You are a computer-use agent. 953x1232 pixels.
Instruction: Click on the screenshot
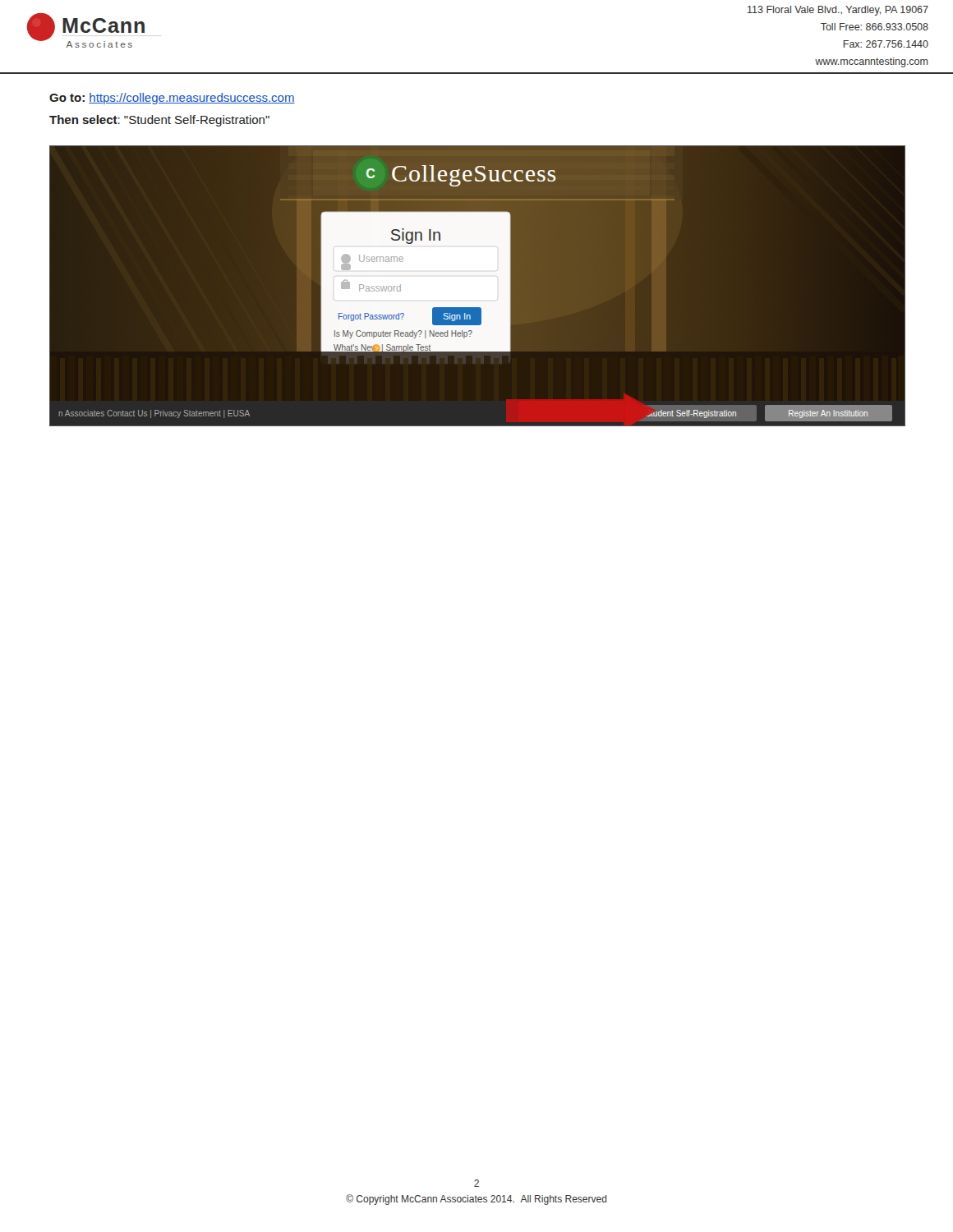[477, 286]
